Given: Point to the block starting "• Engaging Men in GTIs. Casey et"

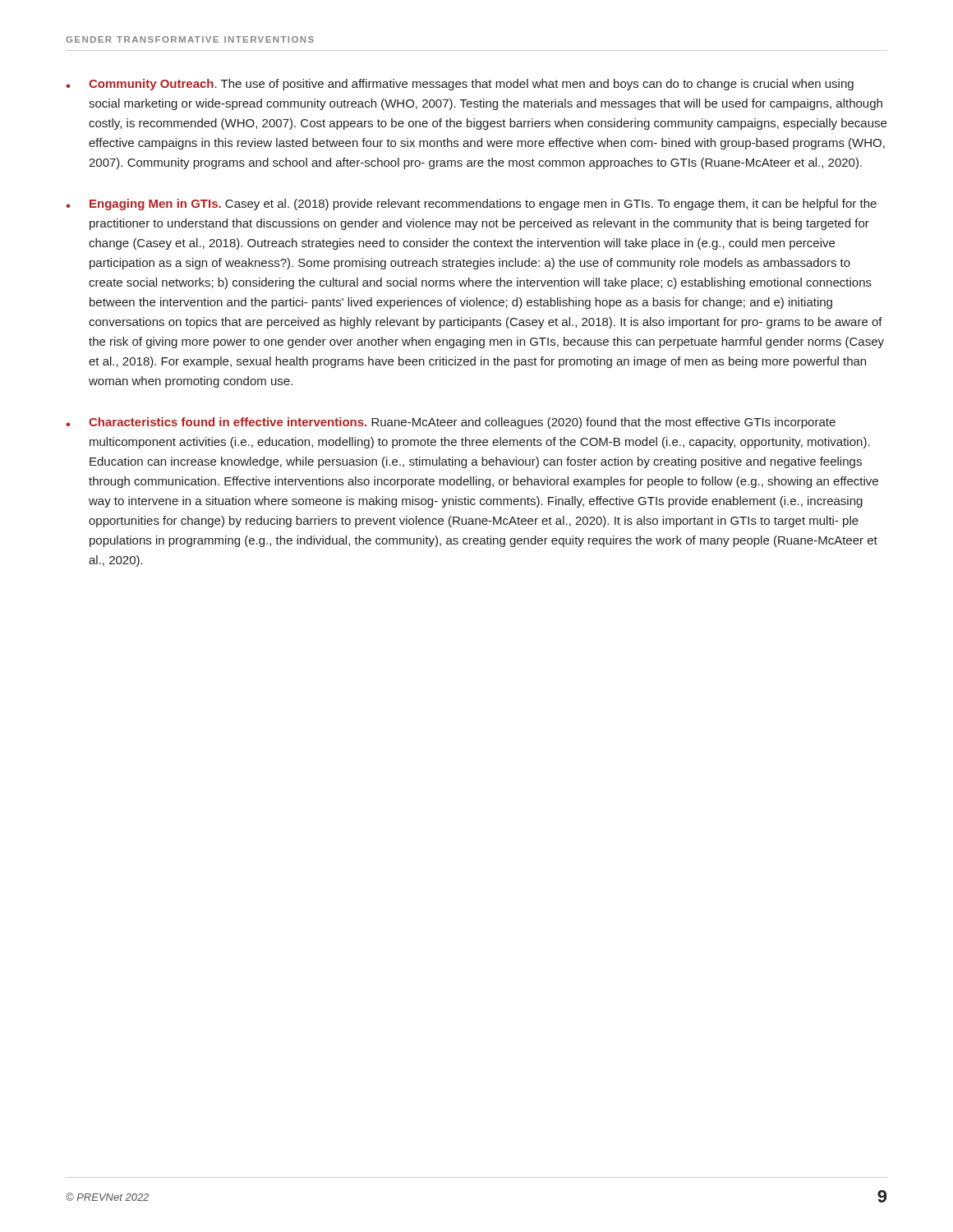Looking at the screenshot, I should tap(476, 292).
